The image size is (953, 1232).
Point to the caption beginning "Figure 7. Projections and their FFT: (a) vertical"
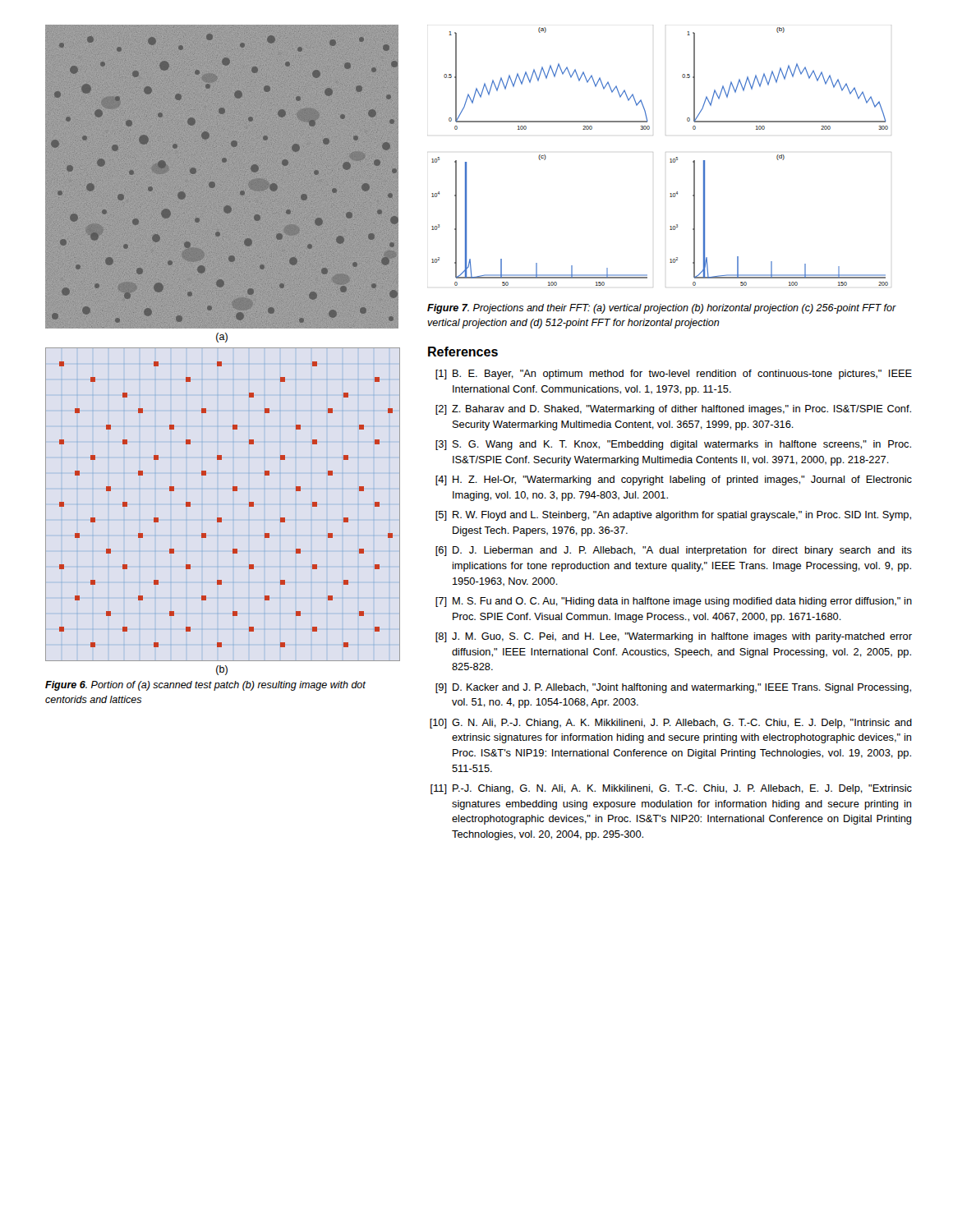coord(661,315)
